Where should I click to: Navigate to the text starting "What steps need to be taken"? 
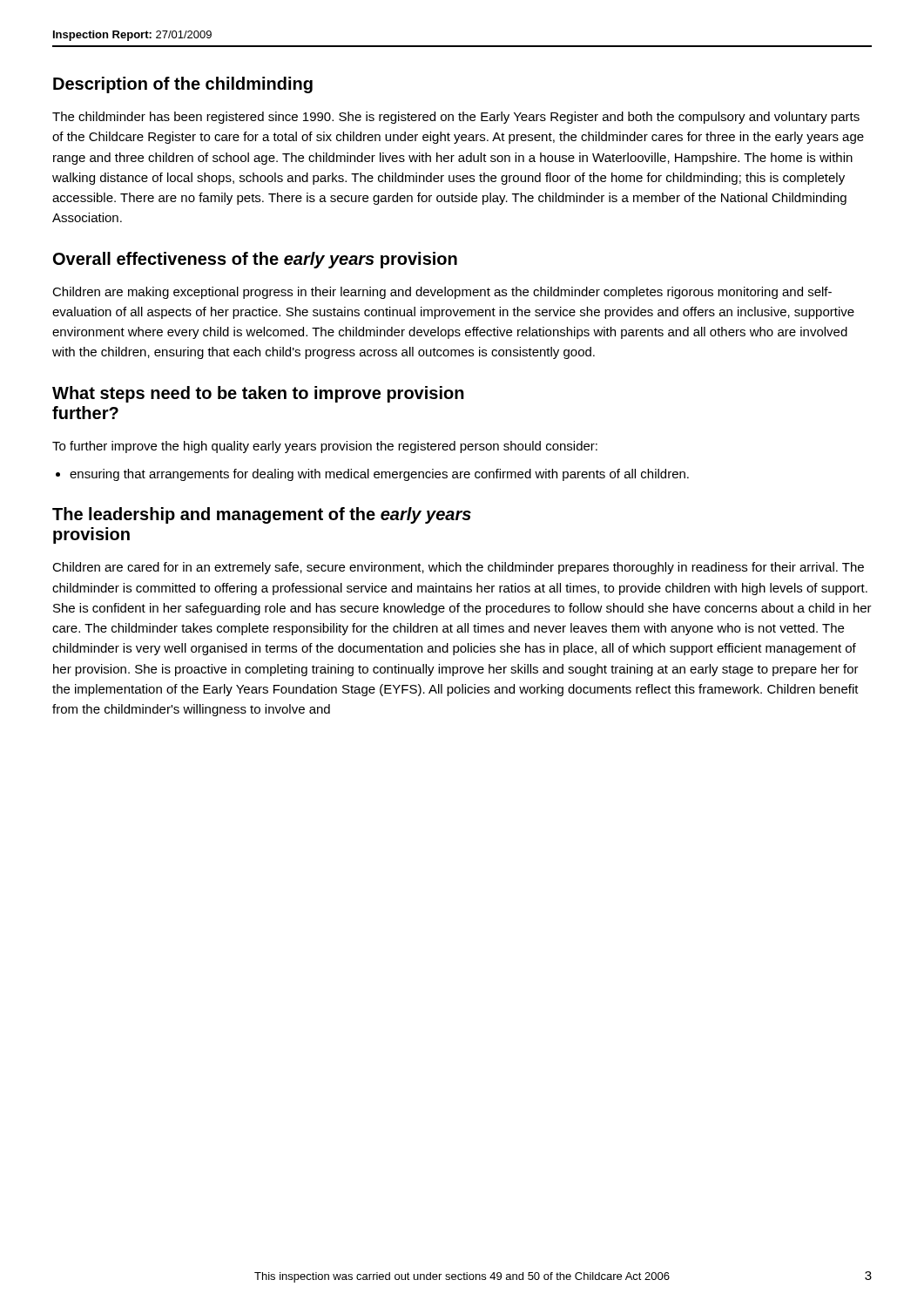click(x=258, y=403)
